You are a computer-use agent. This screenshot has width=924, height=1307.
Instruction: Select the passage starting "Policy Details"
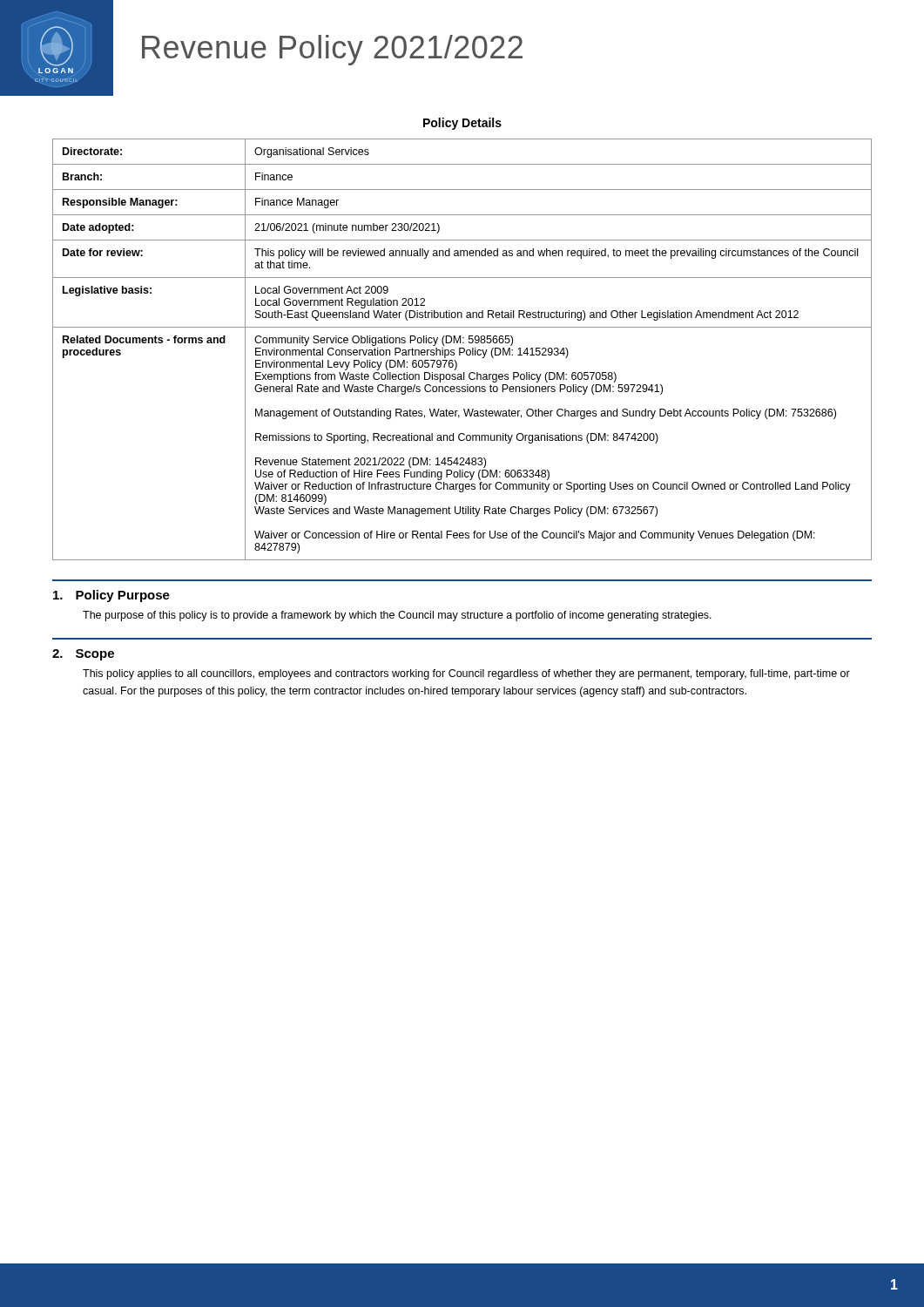[x=462, y=123]
